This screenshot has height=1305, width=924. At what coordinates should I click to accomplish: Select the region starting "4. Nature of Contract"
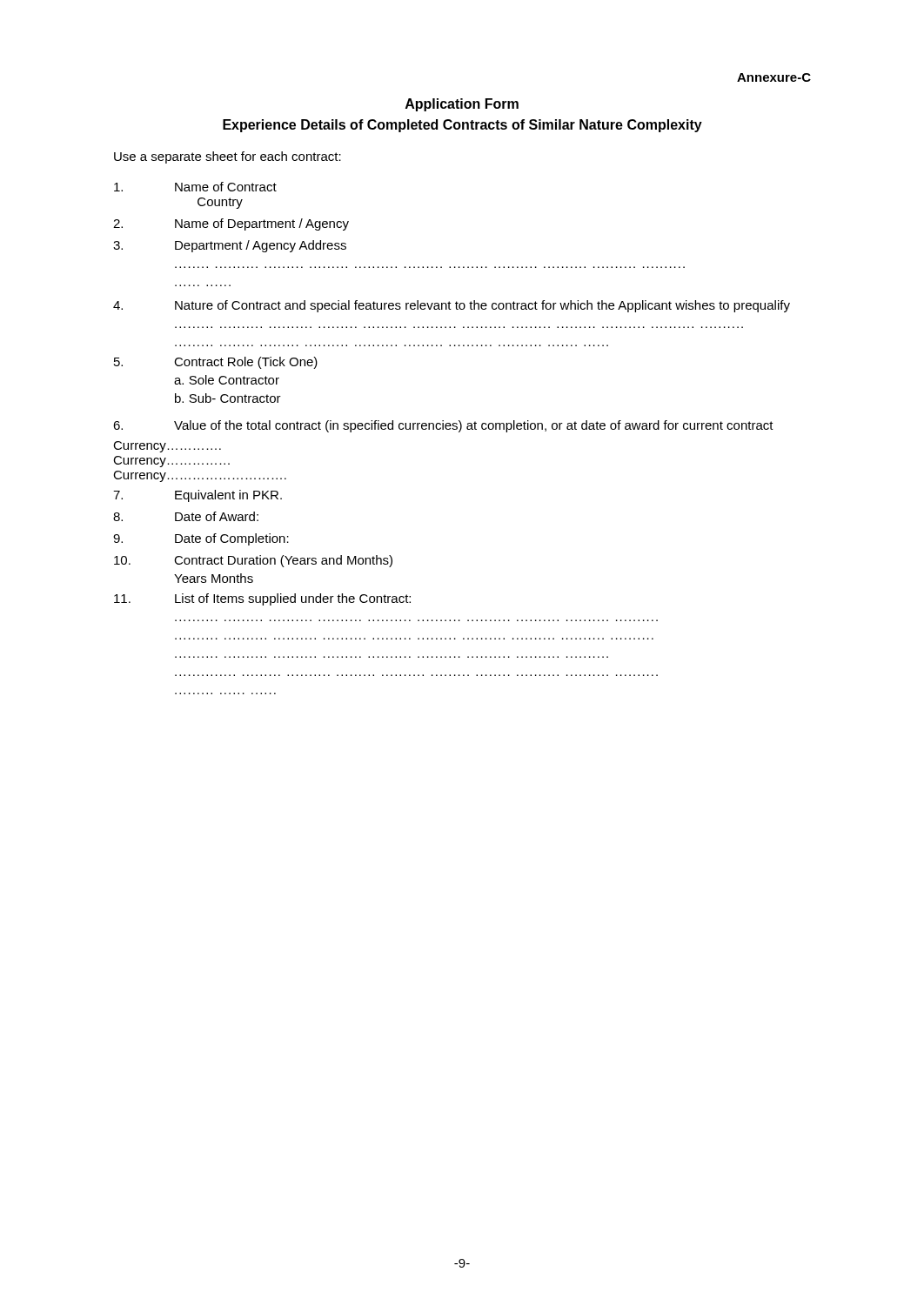click(462, 323)
